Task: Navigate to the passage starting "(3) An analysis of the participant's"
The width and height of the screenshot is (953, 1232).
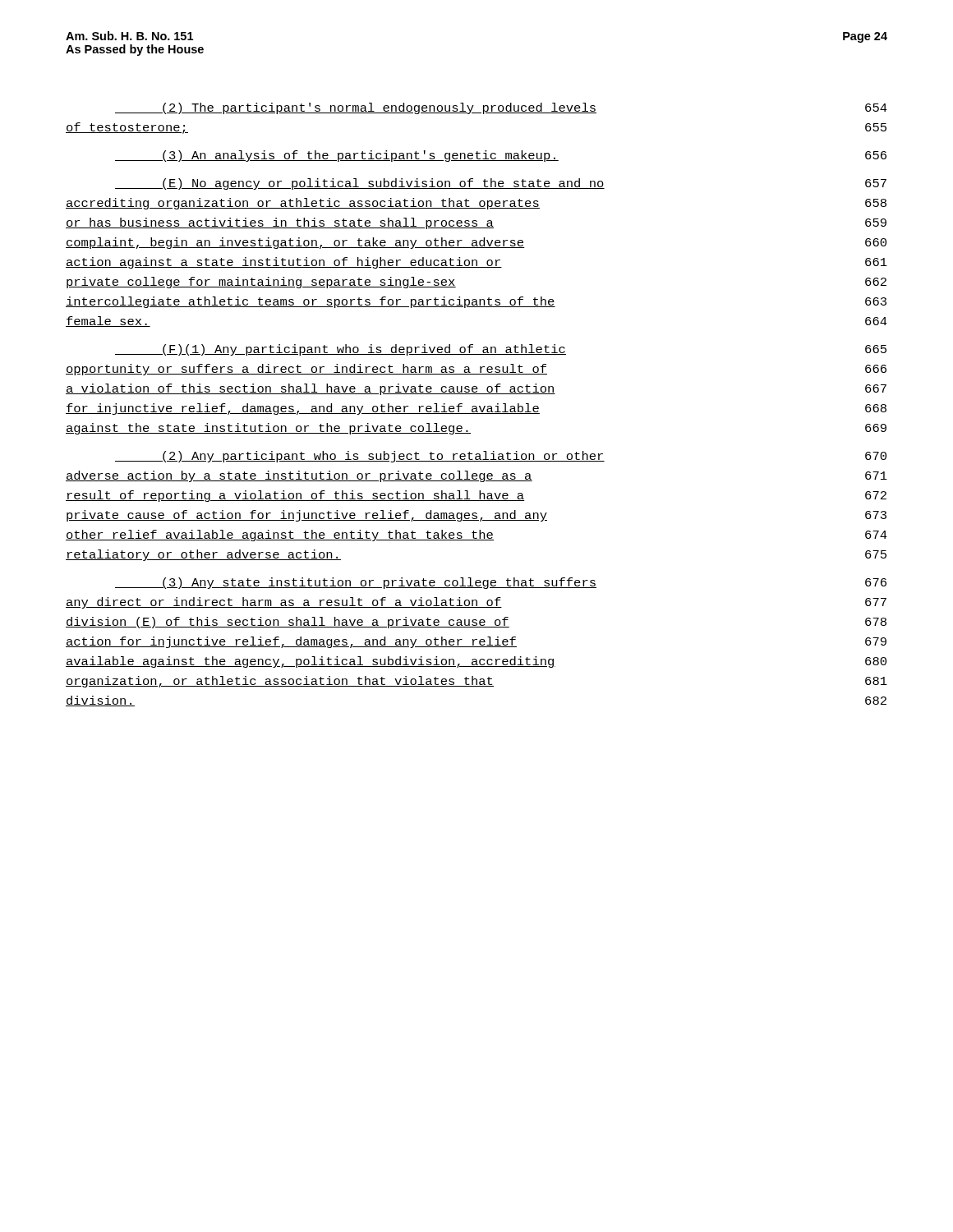Action: (476, 156)
